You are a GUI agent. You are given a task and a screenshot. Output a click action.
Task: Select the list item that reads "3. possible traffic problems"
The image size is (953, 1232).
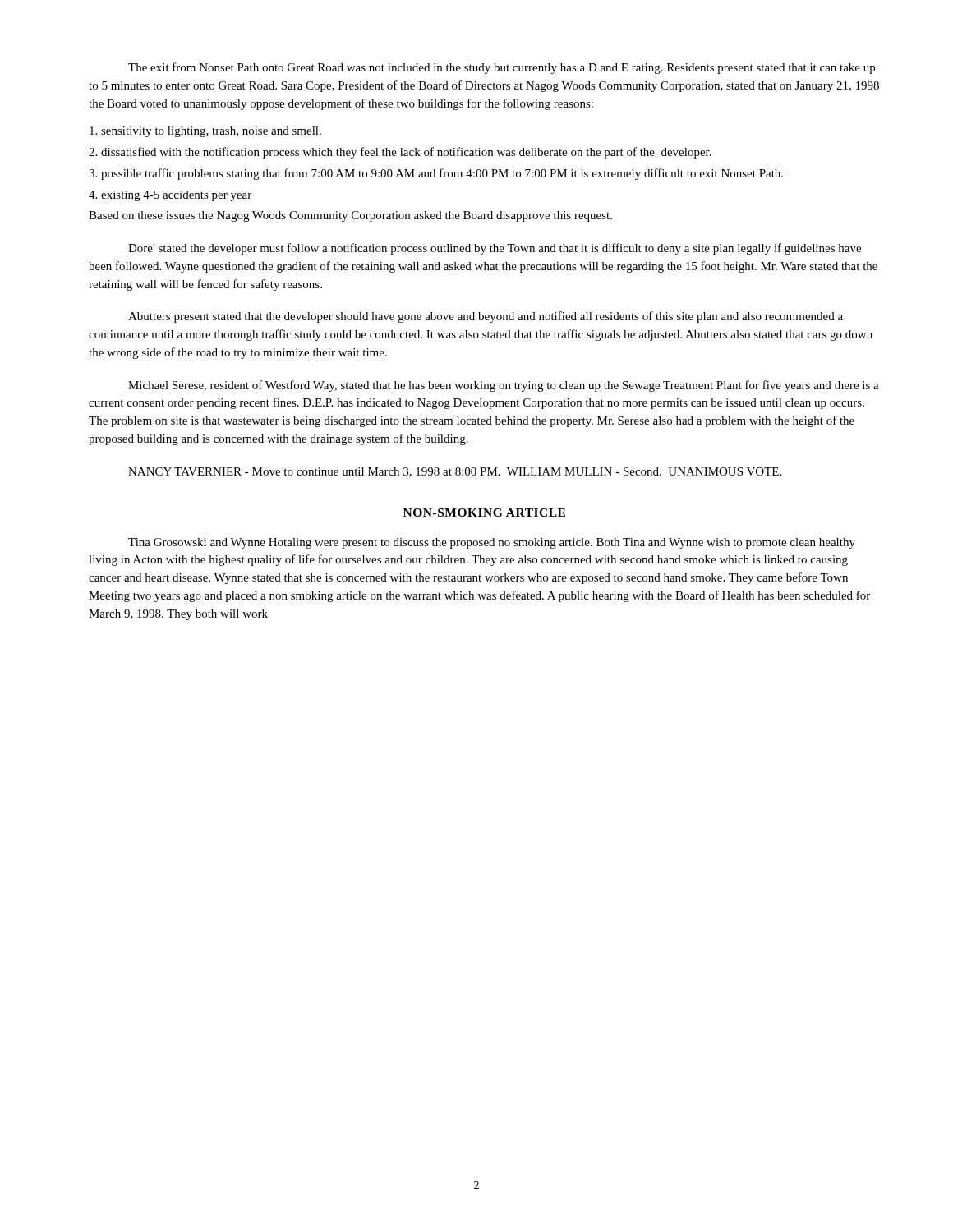(485, 174)
